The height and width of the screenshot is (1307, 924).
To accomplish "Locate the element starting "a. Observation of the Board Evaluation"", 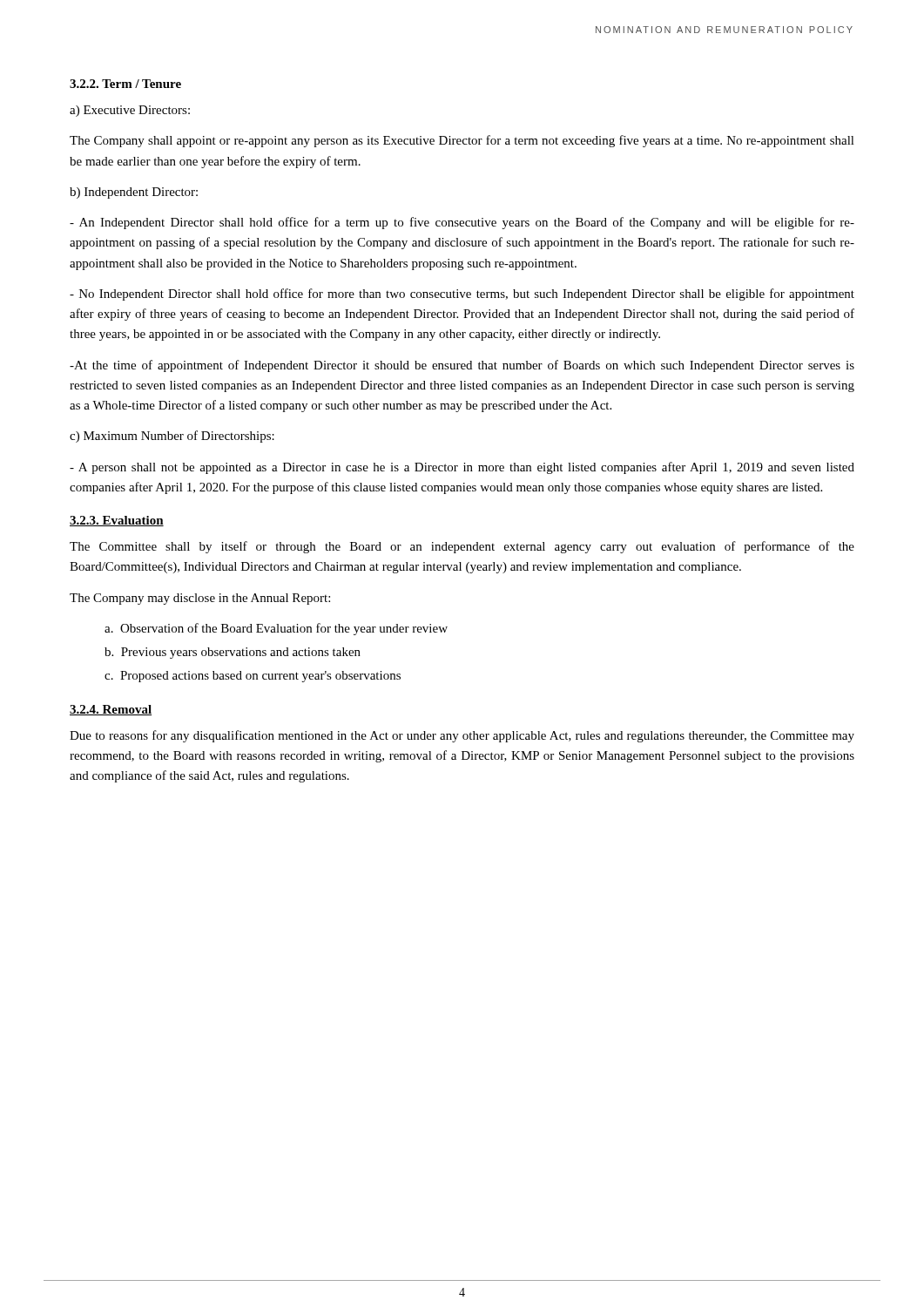I will coord(276,628).
